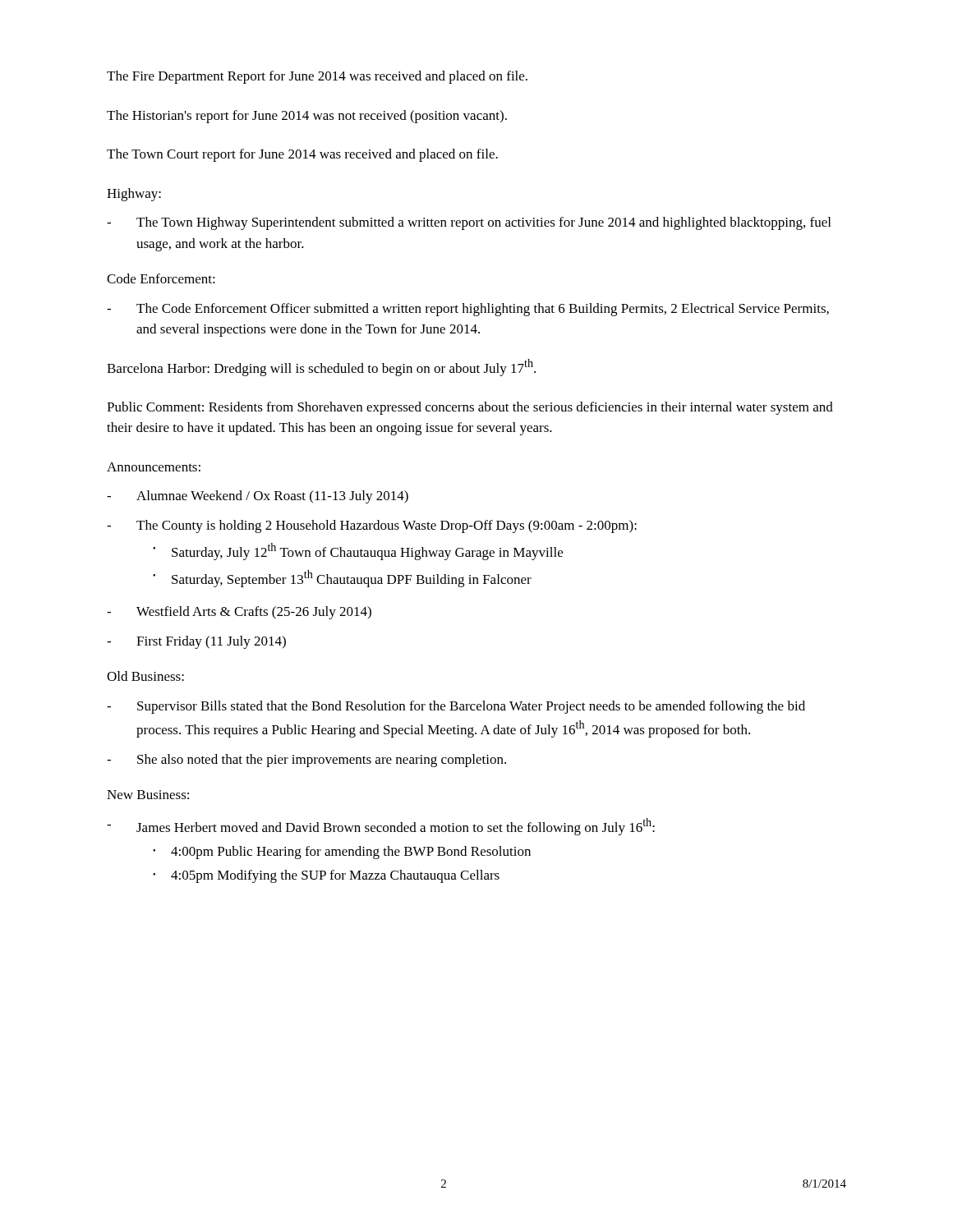Point to the text block starting "Code Enforcement:"
Viewport: 953px width, 1232px height.
click(x=161, y=279)
